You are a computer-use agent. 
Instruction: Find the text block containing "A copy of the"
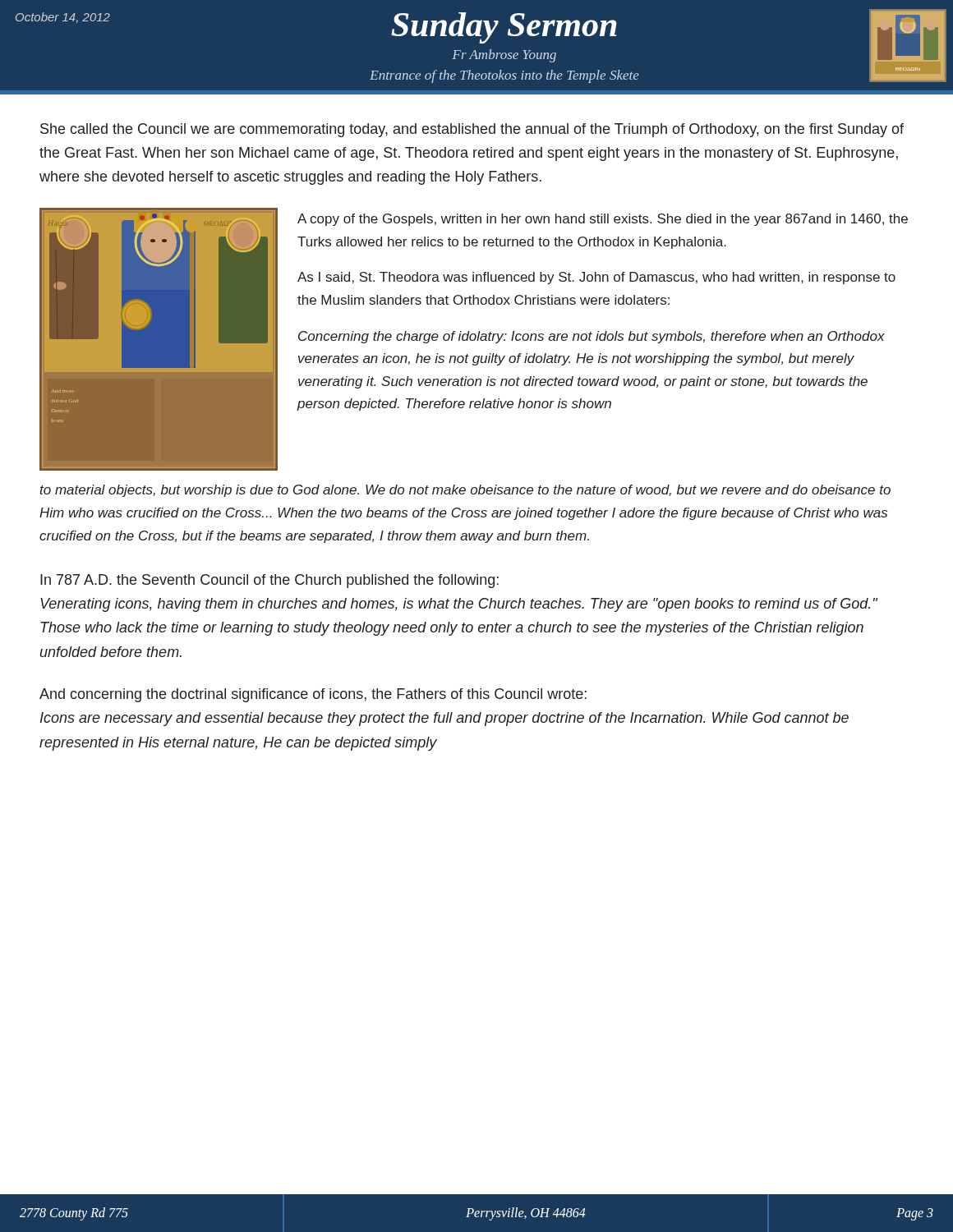pos(605,312)
